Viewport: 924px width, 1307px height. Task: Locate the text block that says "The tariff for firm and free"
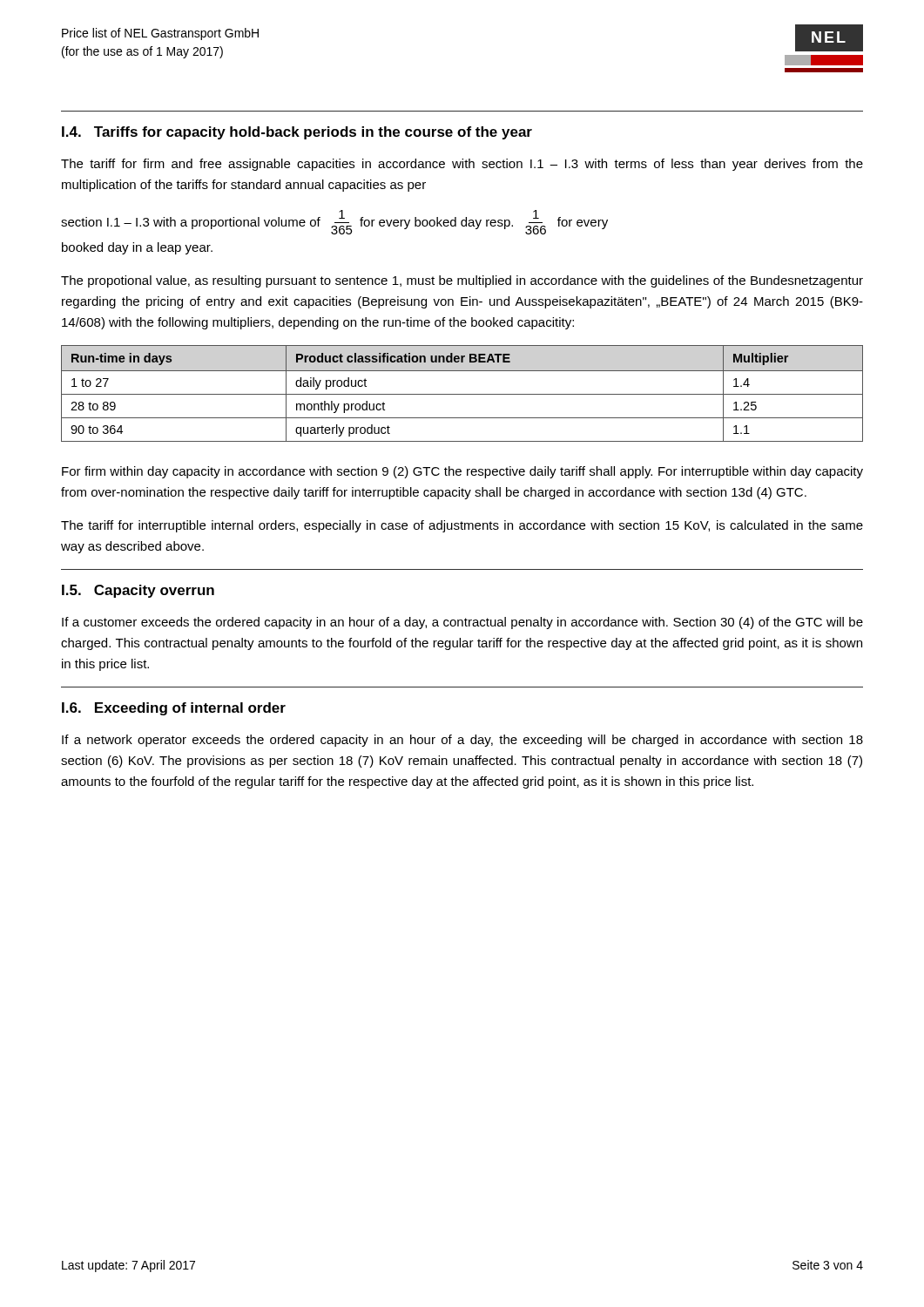(462, 174)
